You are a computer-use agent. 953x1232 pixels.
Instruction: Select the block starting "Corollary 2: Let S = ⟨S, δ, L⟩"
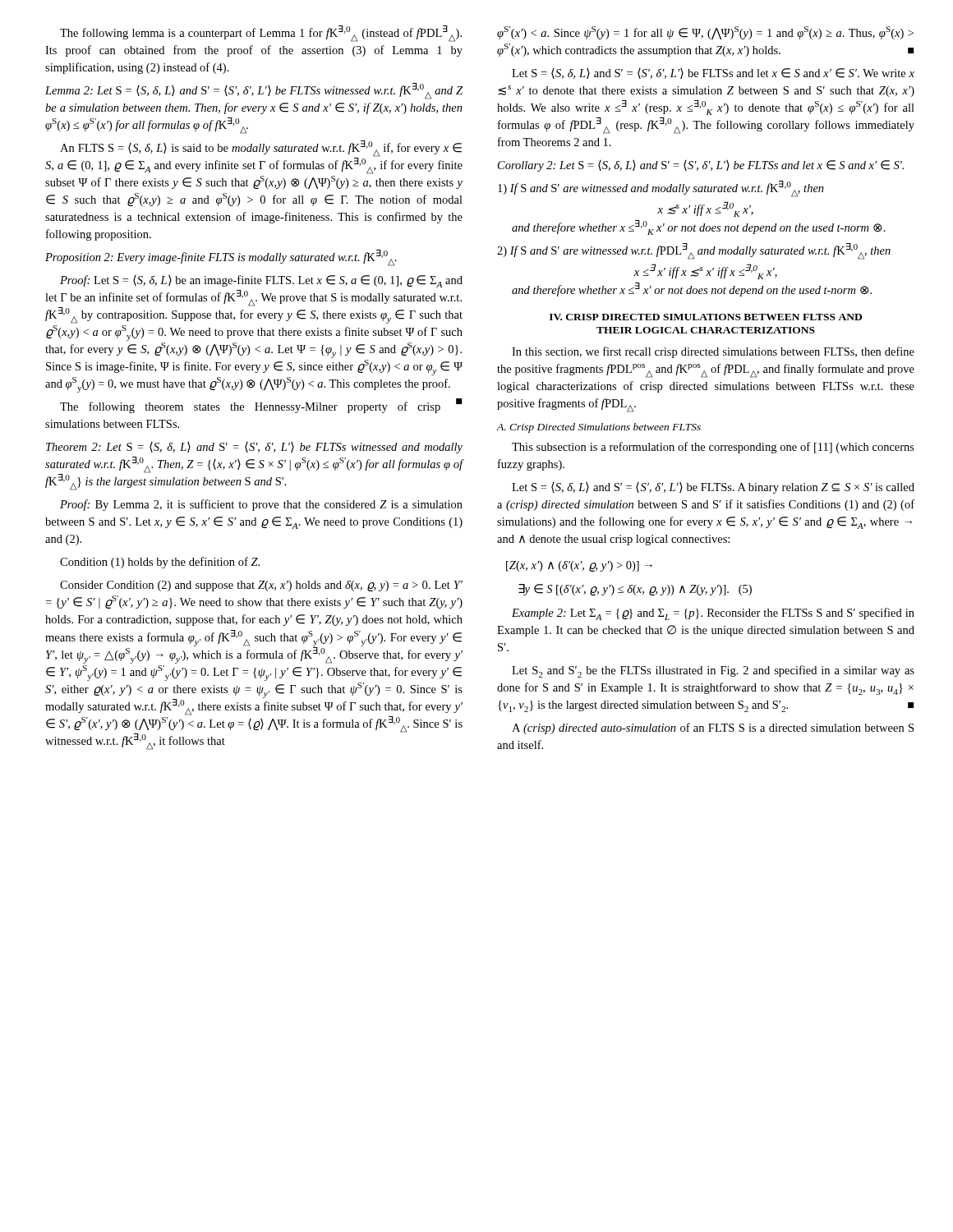[x=706, y=166]
